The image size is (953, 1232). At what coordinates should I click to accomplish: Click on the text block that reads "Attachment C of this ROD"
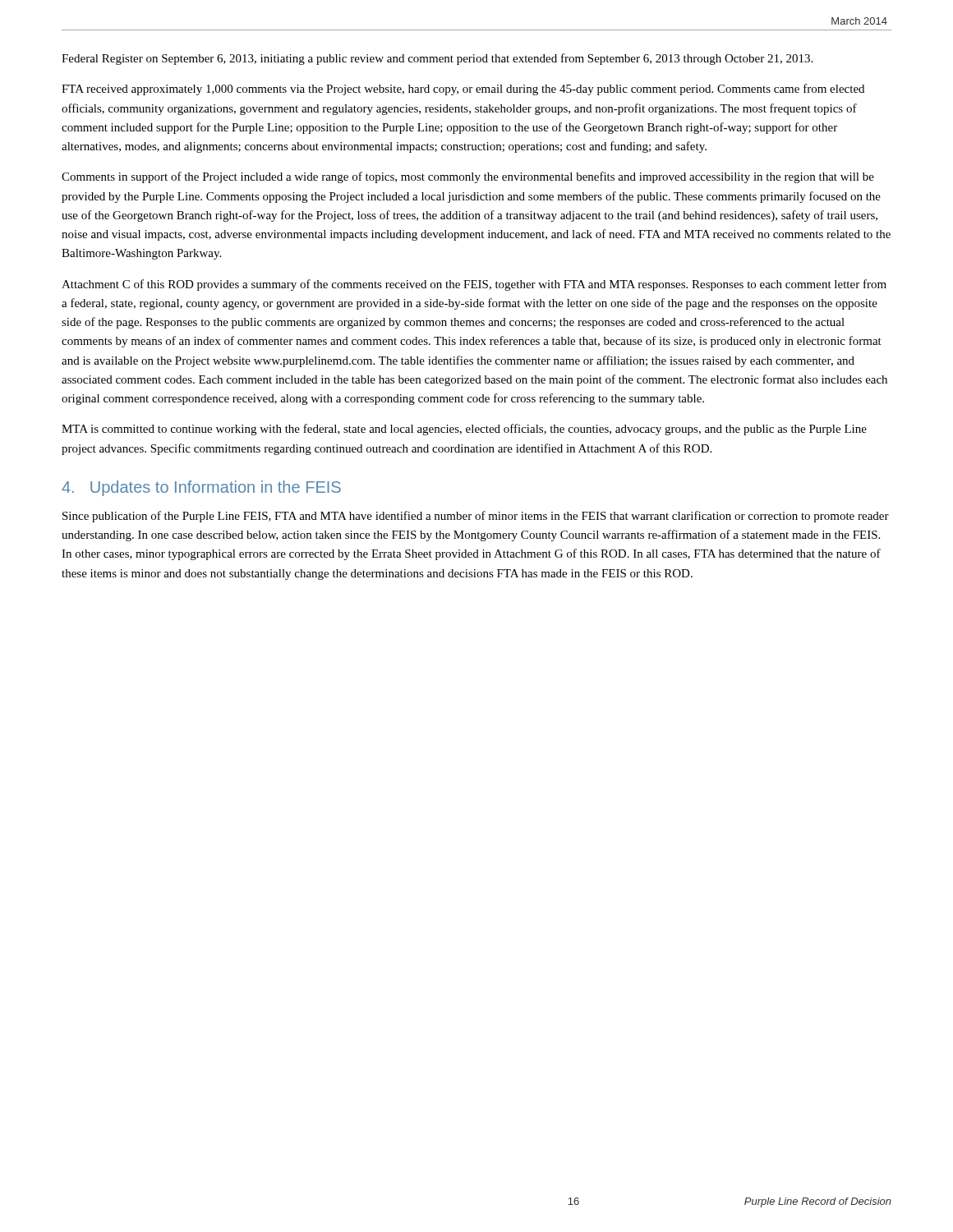(x=475, y=341)
